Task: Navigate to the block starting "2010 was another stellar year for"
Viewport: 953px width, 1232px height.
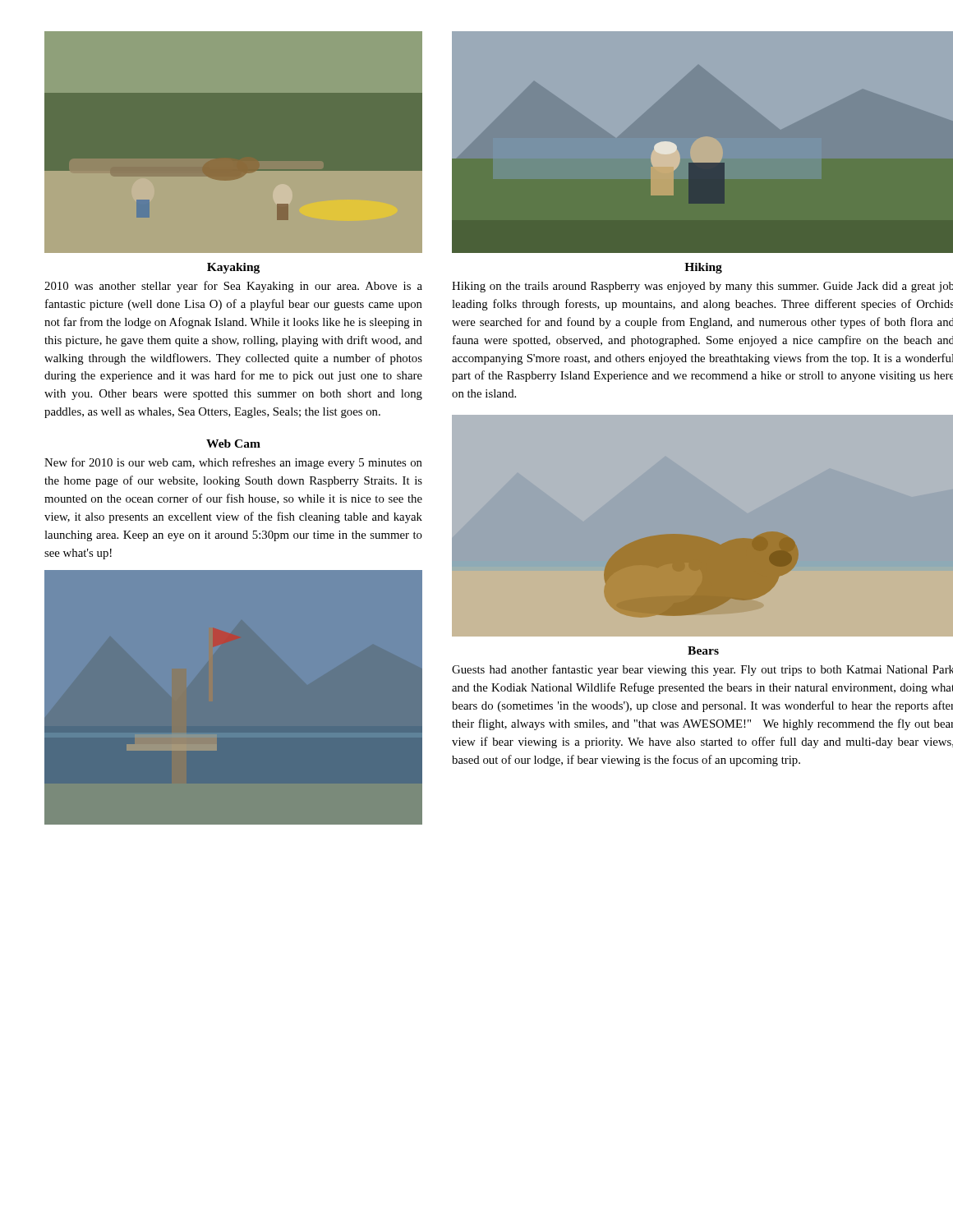Action: click(x=233, y=349)
